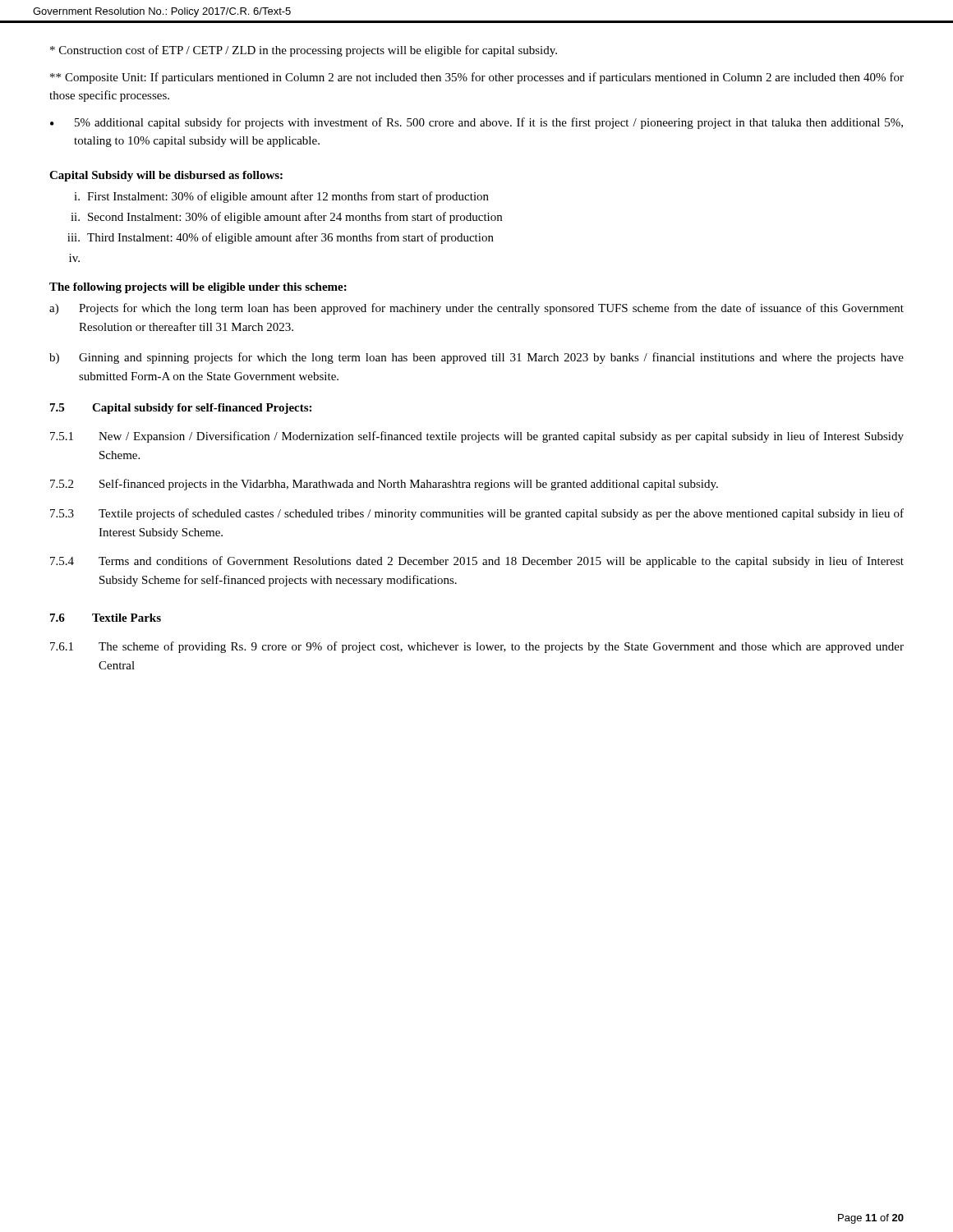The image size is (953, 1232).
Task: Point to the text block starting "• 5% additional capital subsidy for projects"
Action: tap(476, 131)
